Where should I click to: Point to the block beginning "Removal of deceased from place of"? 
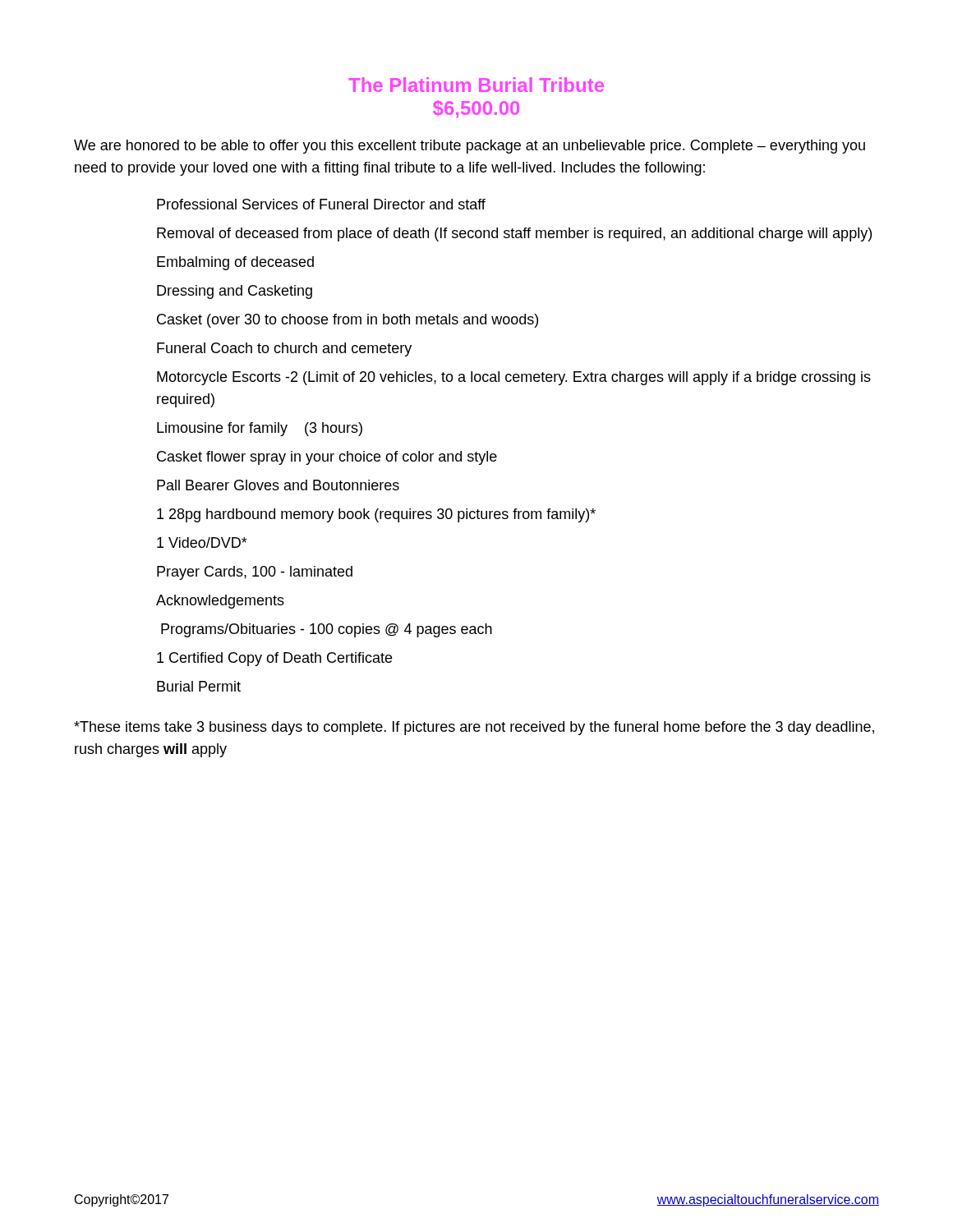514,233
